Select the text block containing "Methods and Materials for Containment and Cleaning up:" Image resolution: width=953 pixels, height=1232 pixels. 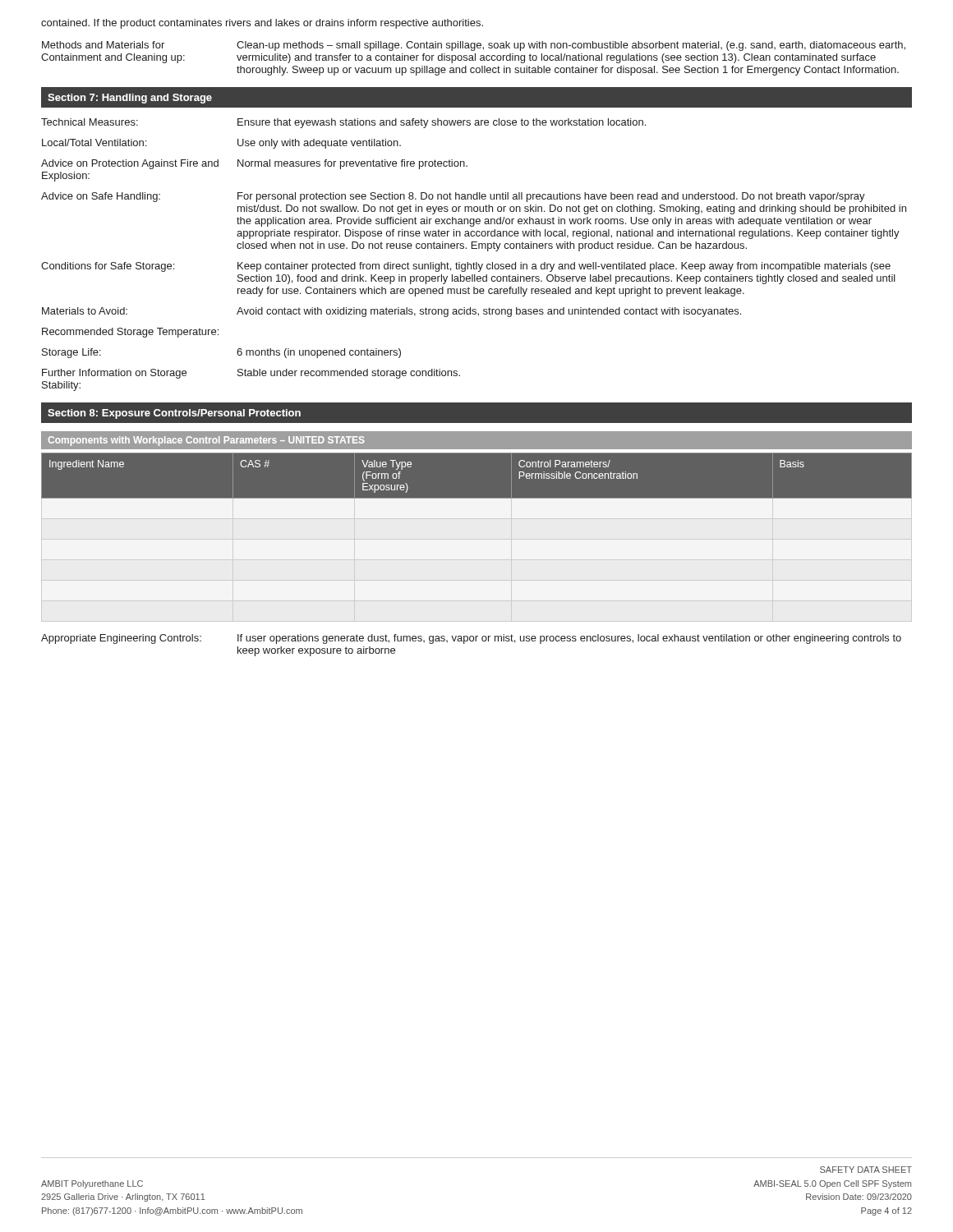click(476, 57)
